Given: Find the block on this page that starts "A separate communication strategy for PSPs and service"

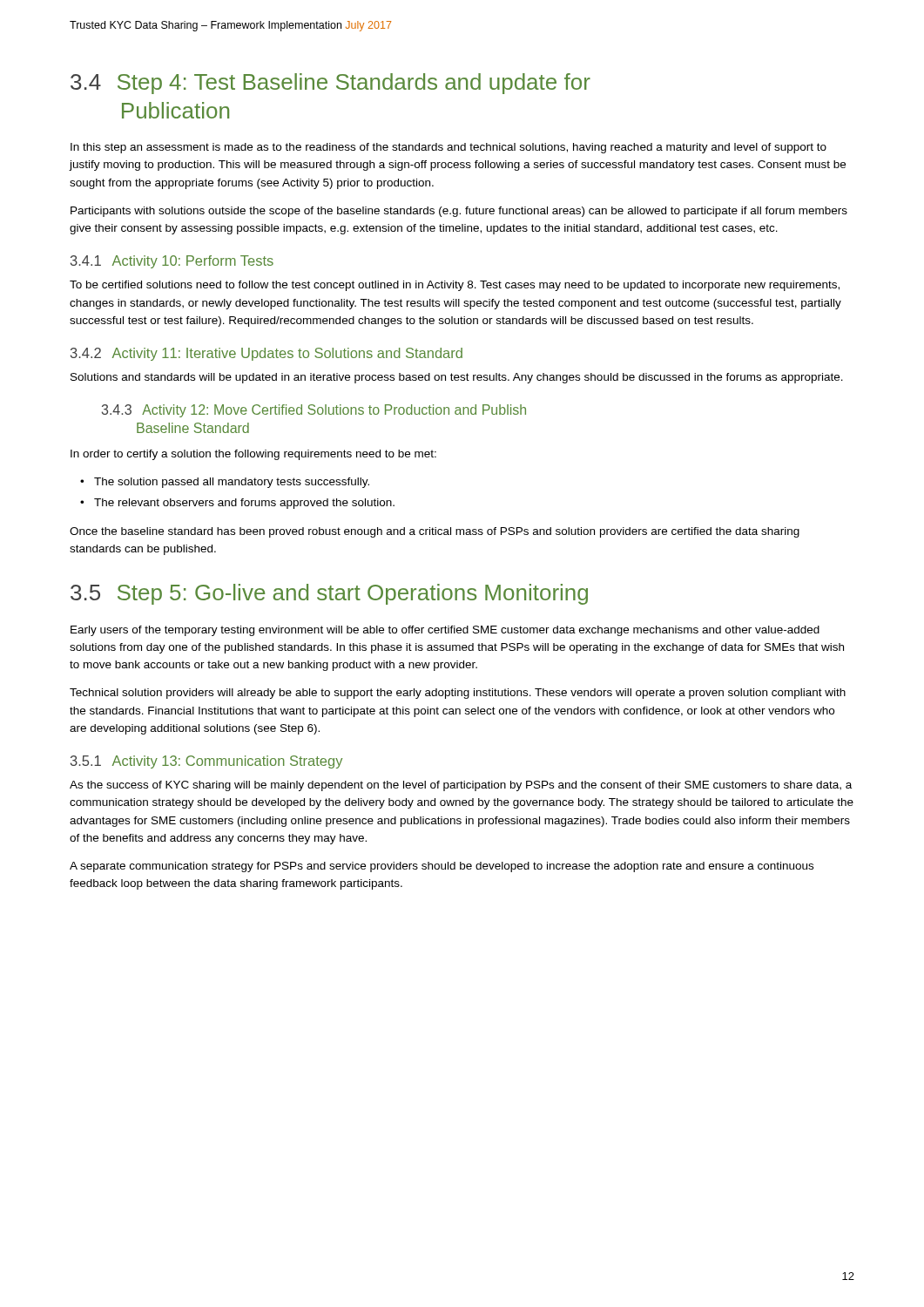Looking at the screenshot, I should [x=462, y=875].
